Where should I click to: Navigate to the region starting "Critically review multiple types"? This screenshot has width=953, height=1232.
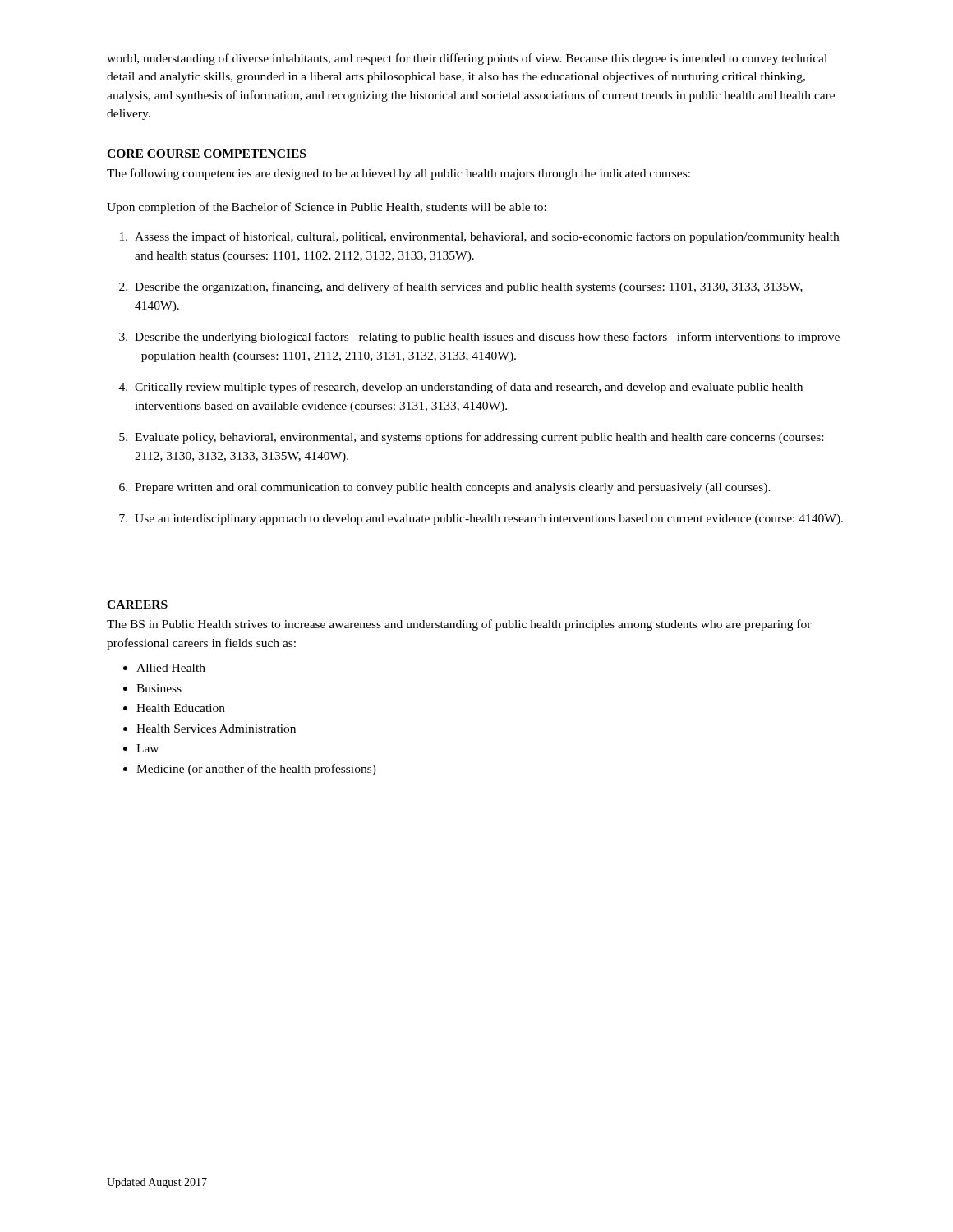pyautogui.click(x=489, y=396)
